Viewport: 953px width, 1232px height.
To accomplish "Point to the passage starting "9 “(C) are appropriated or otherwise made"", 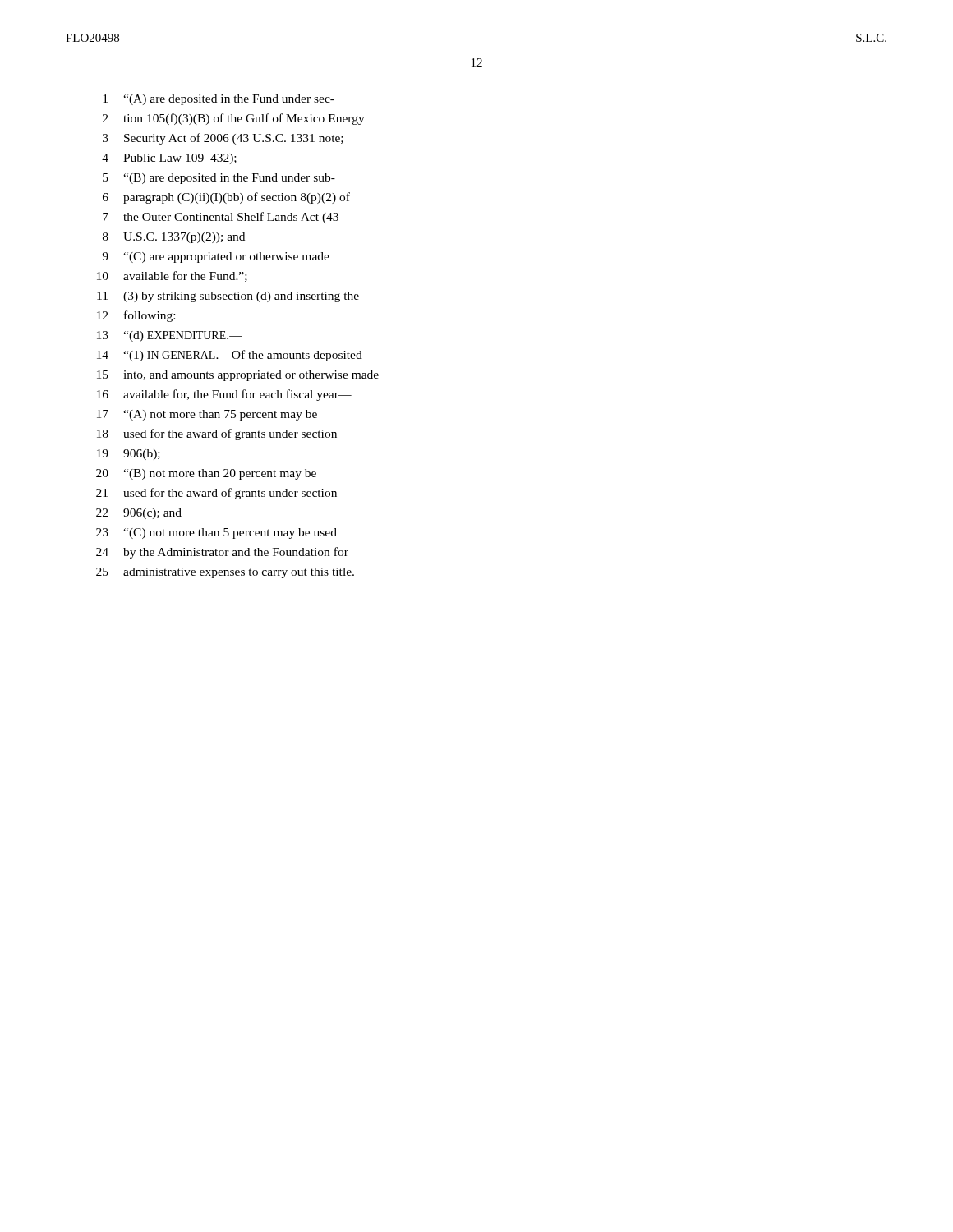I will pos(216,257).
